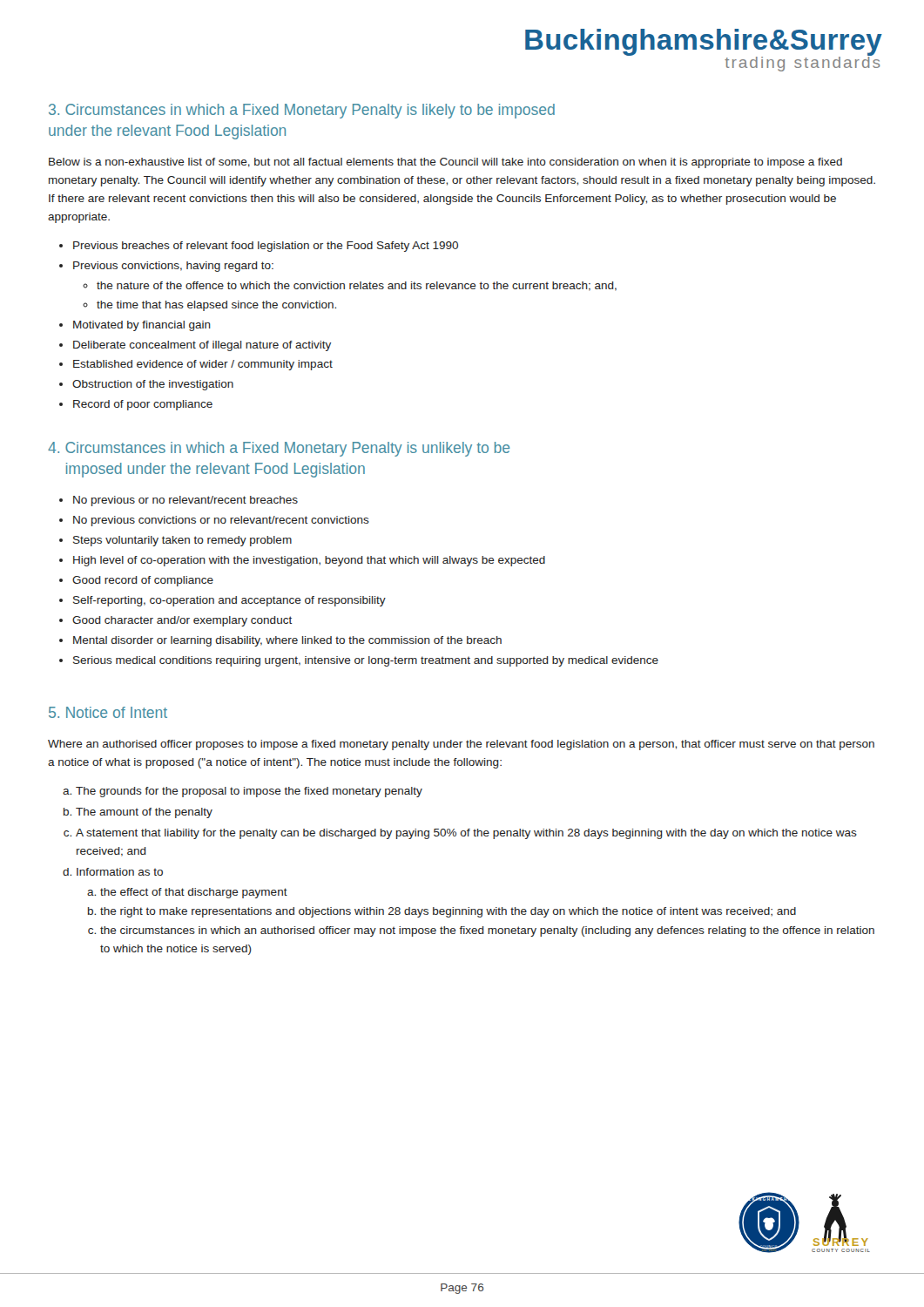Locate the list item that says "Motivated by financial gain"
This screenshot has height=1307, width=924.
coord(142,326)
